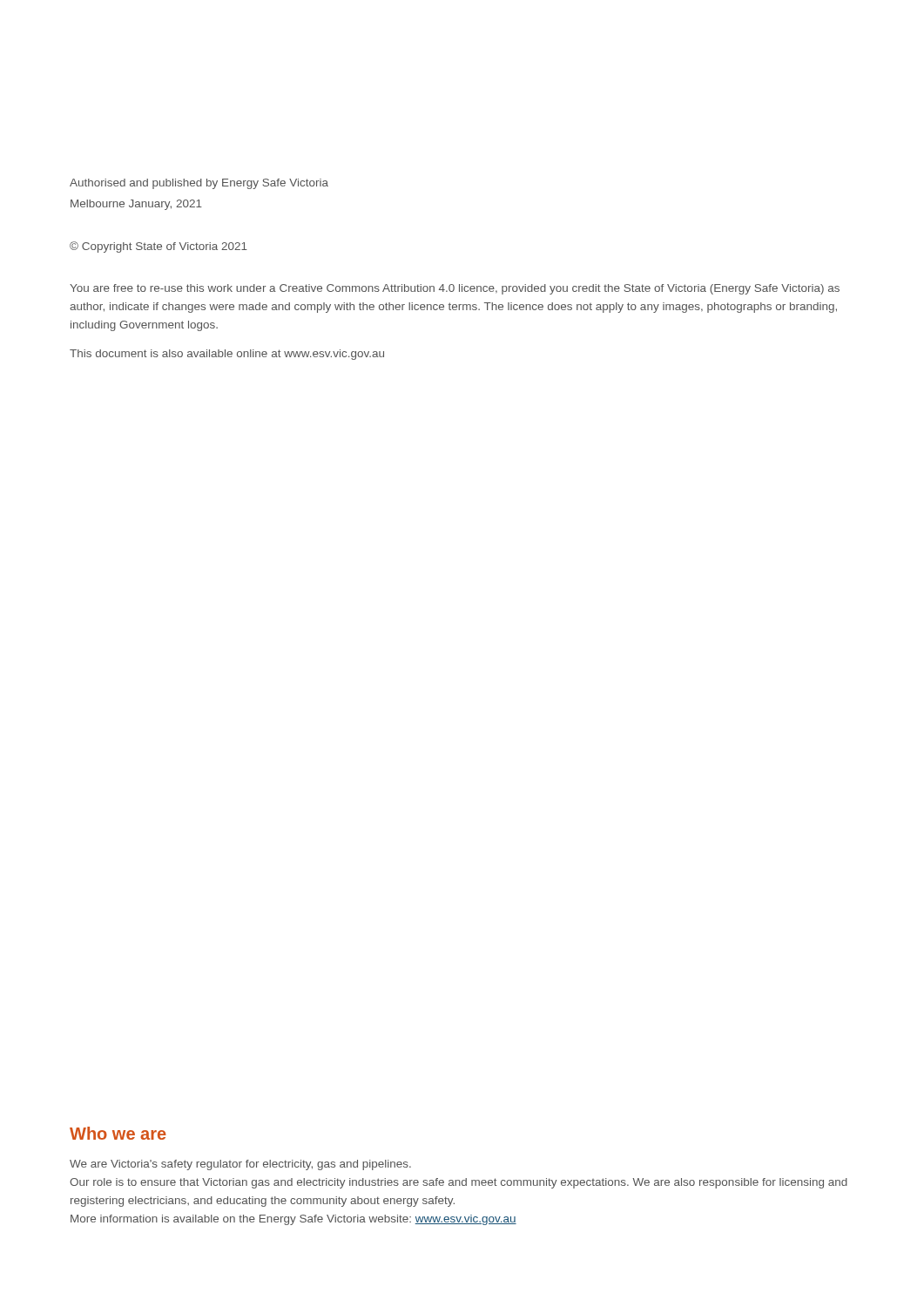Click on the region starting "Our role is"
The height and width of the screenshot is (1307, 924).
coord(462,1192)
